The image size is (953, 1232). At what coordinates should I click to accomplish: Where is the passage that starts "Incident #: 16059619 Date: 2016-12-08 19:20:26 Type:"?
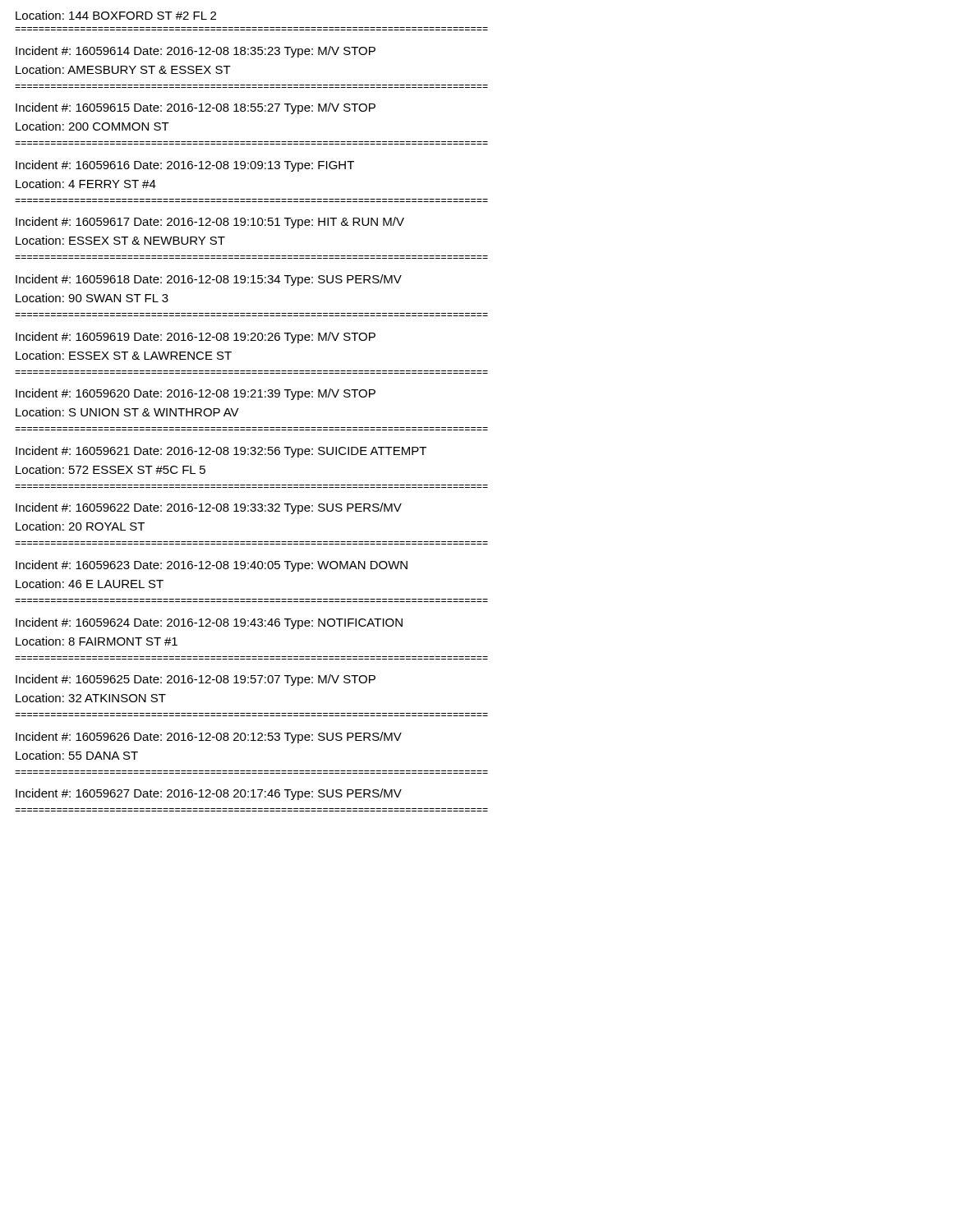pyautogui.click(x=196, y=338)
